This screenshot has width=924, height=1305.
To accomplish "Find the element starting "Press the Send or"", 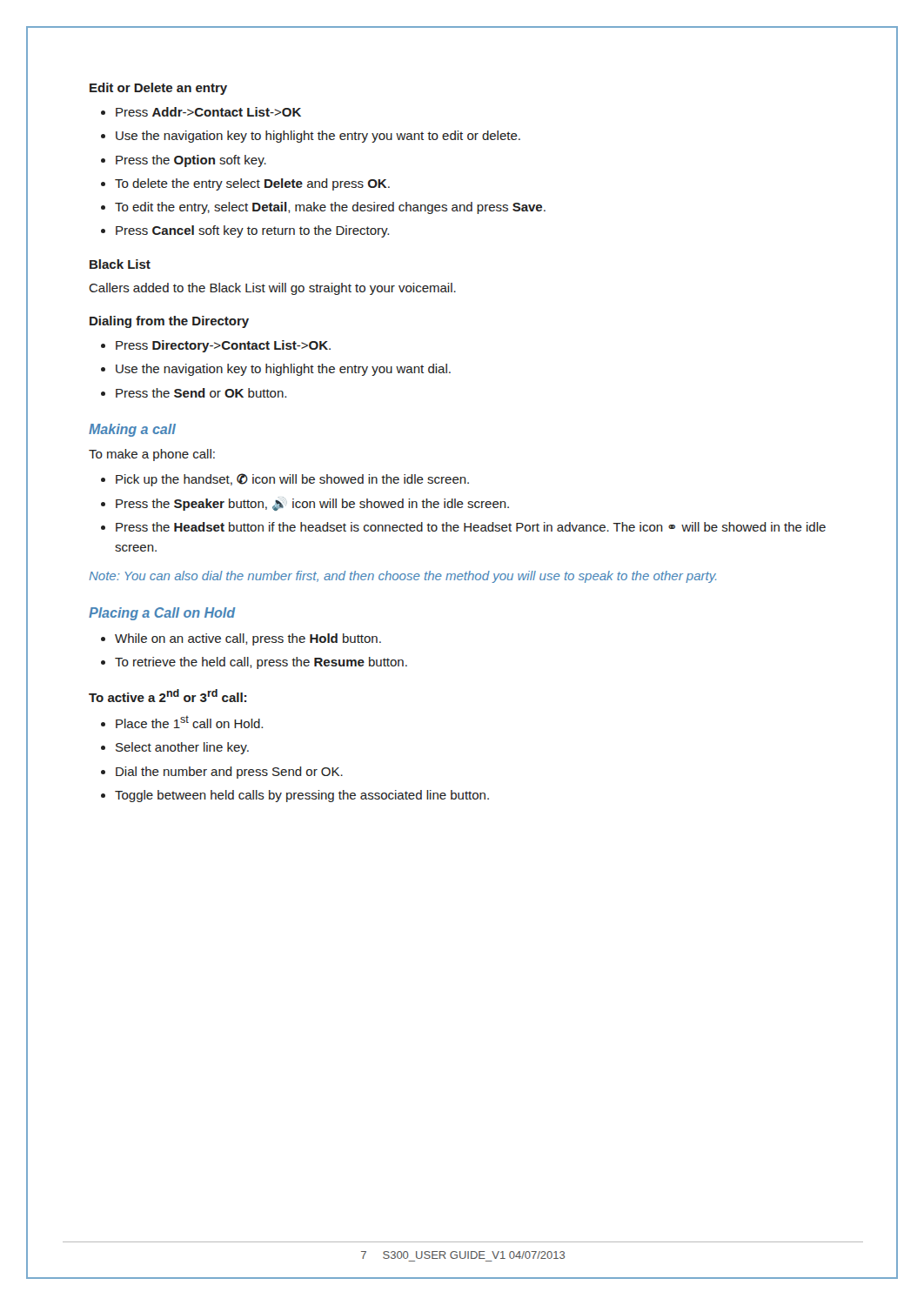I will click(201, 392).
